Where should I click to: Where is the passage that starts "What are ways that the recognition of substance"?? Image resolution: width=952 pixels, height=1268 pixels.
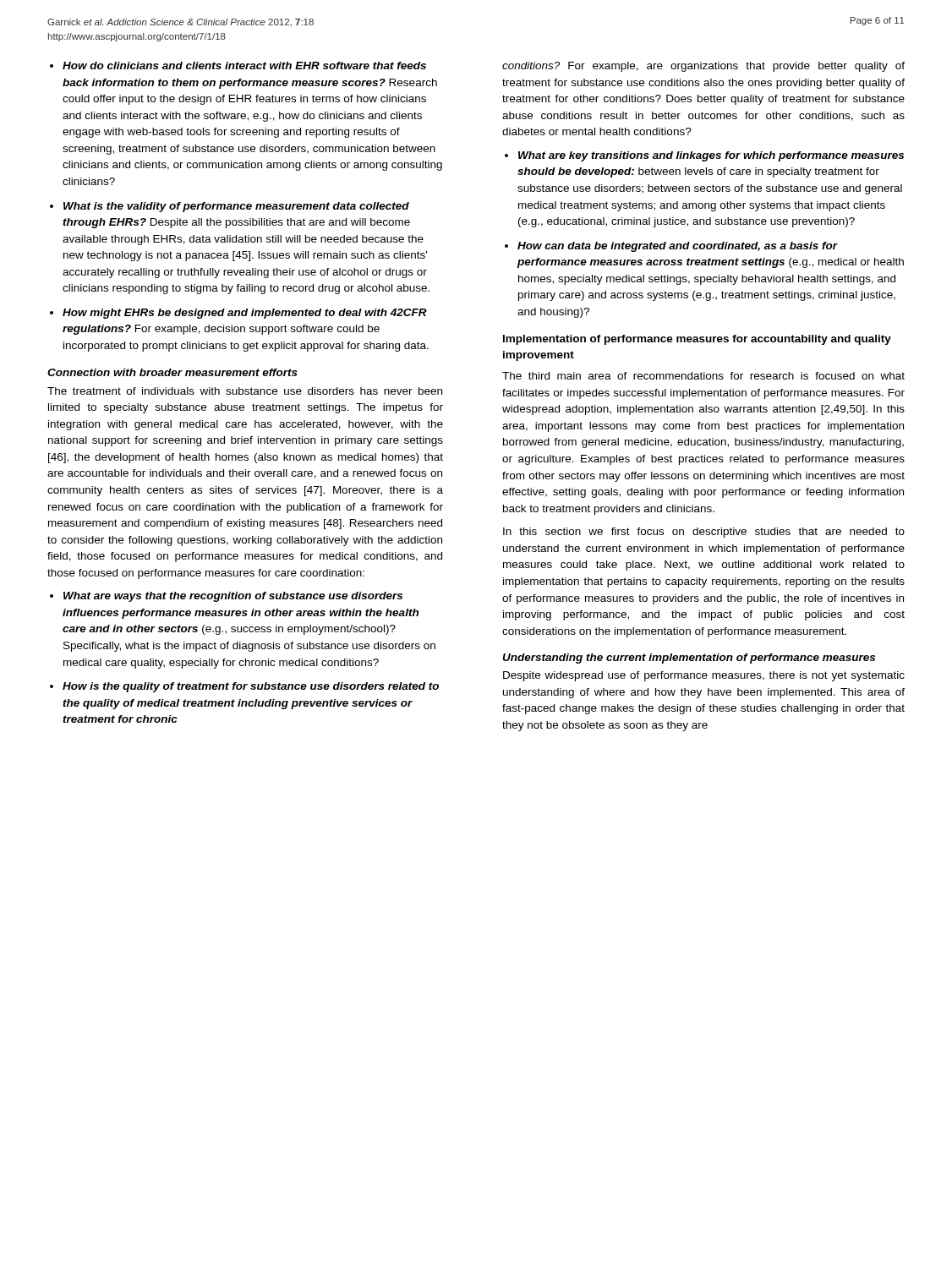[253, 629]
